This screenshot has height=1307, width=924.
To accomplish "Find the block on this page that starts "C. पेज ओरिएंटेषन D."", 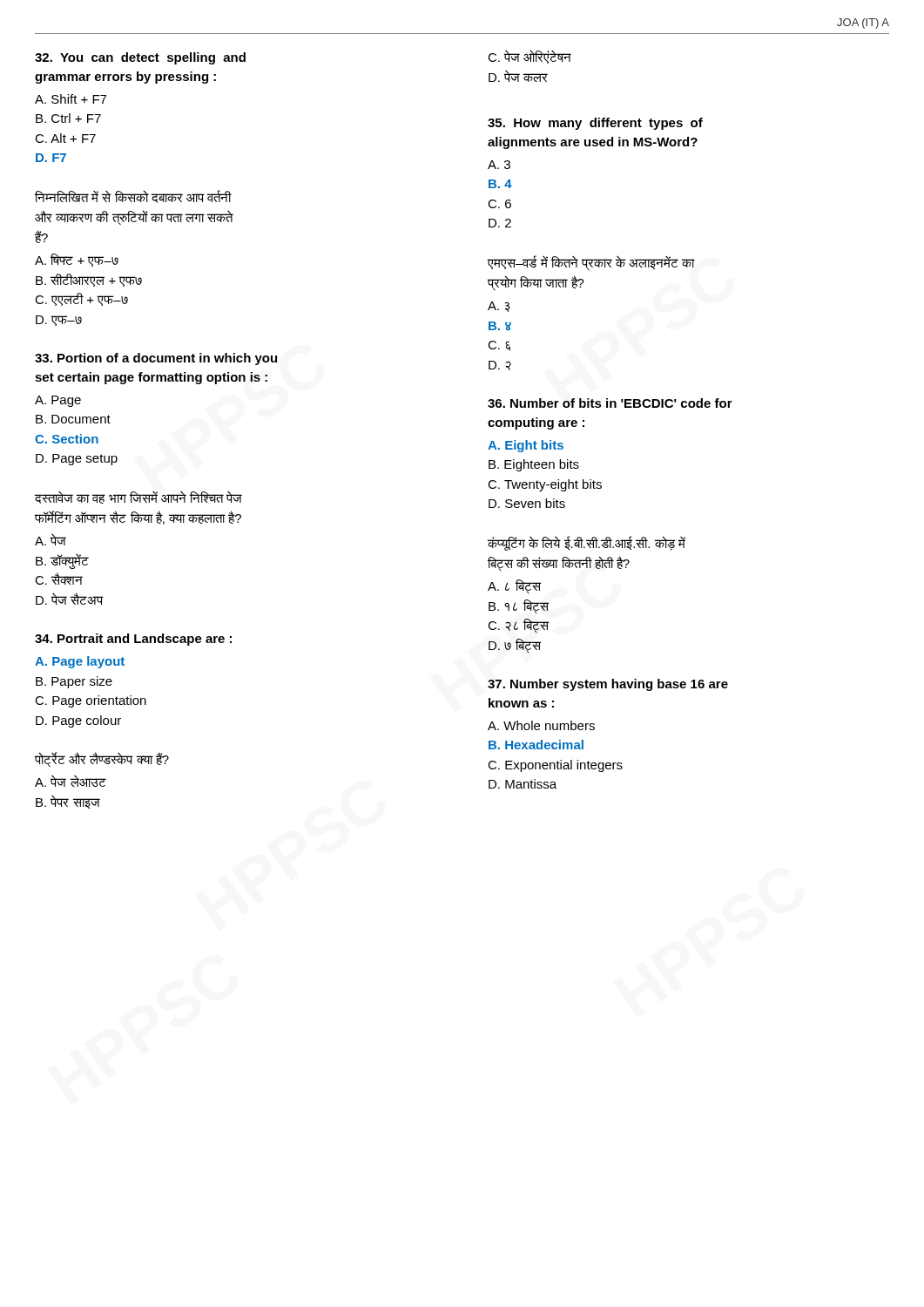I will point(529,57).
